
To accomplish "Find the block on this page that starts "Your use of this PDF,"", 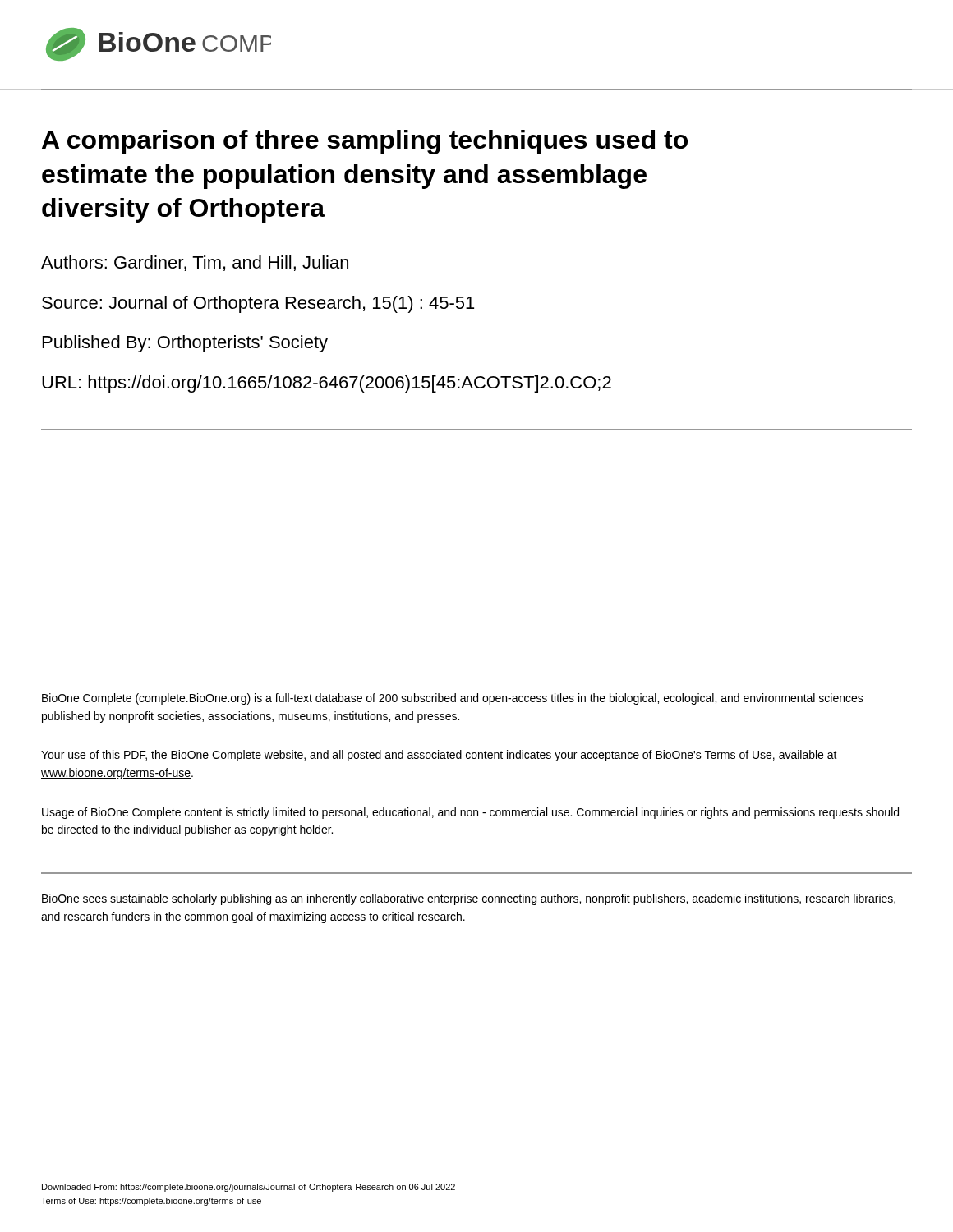I will tap(439, 764).
